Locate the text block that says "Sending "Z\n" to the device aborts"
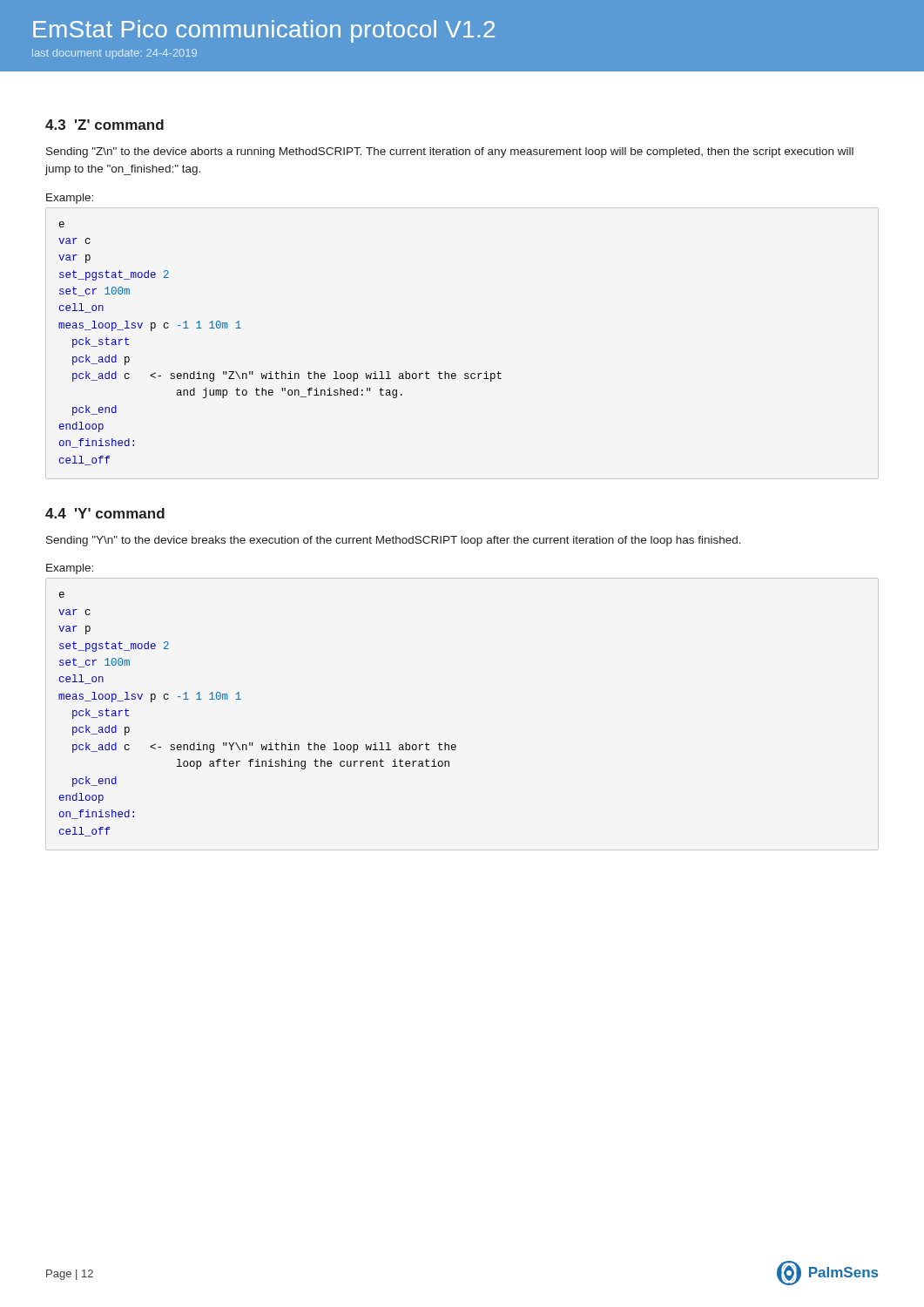 pyautogui.click(x=450, y=160)
